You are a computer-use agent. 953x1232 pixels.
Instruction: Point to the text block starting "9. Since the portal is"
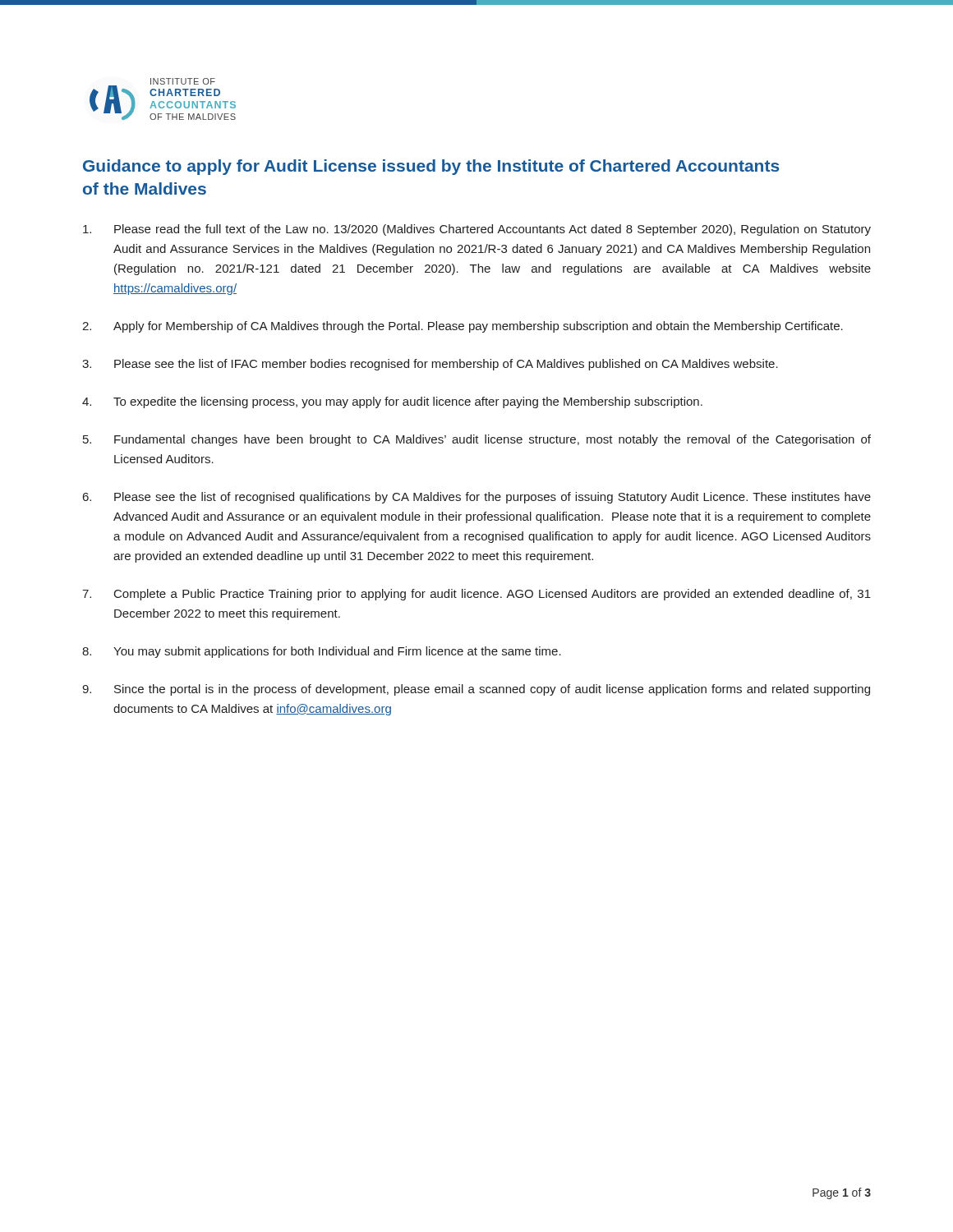476,699
